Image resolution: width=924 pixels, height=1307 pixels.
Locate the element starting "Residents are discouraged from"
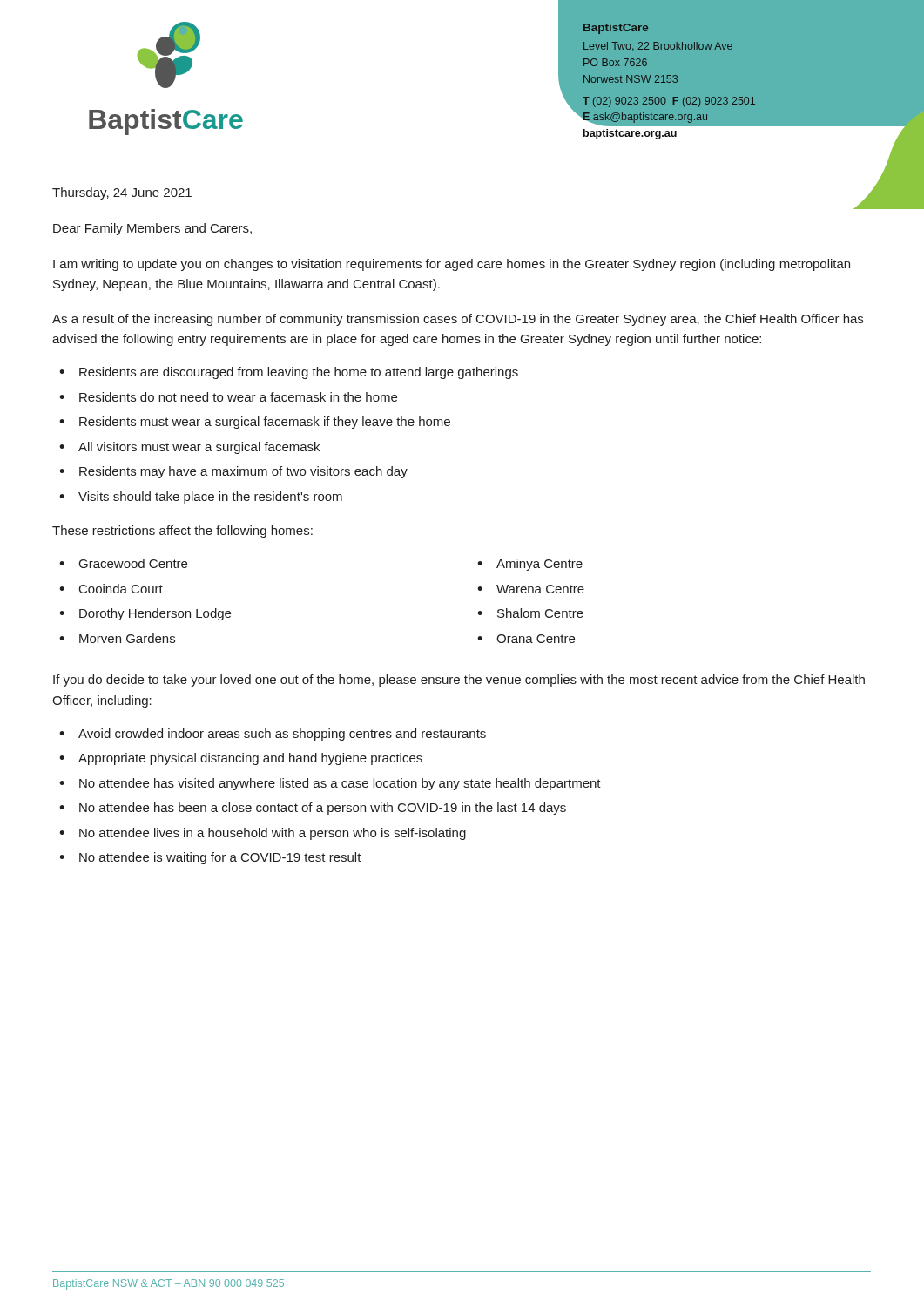click(x=298, y=372)
